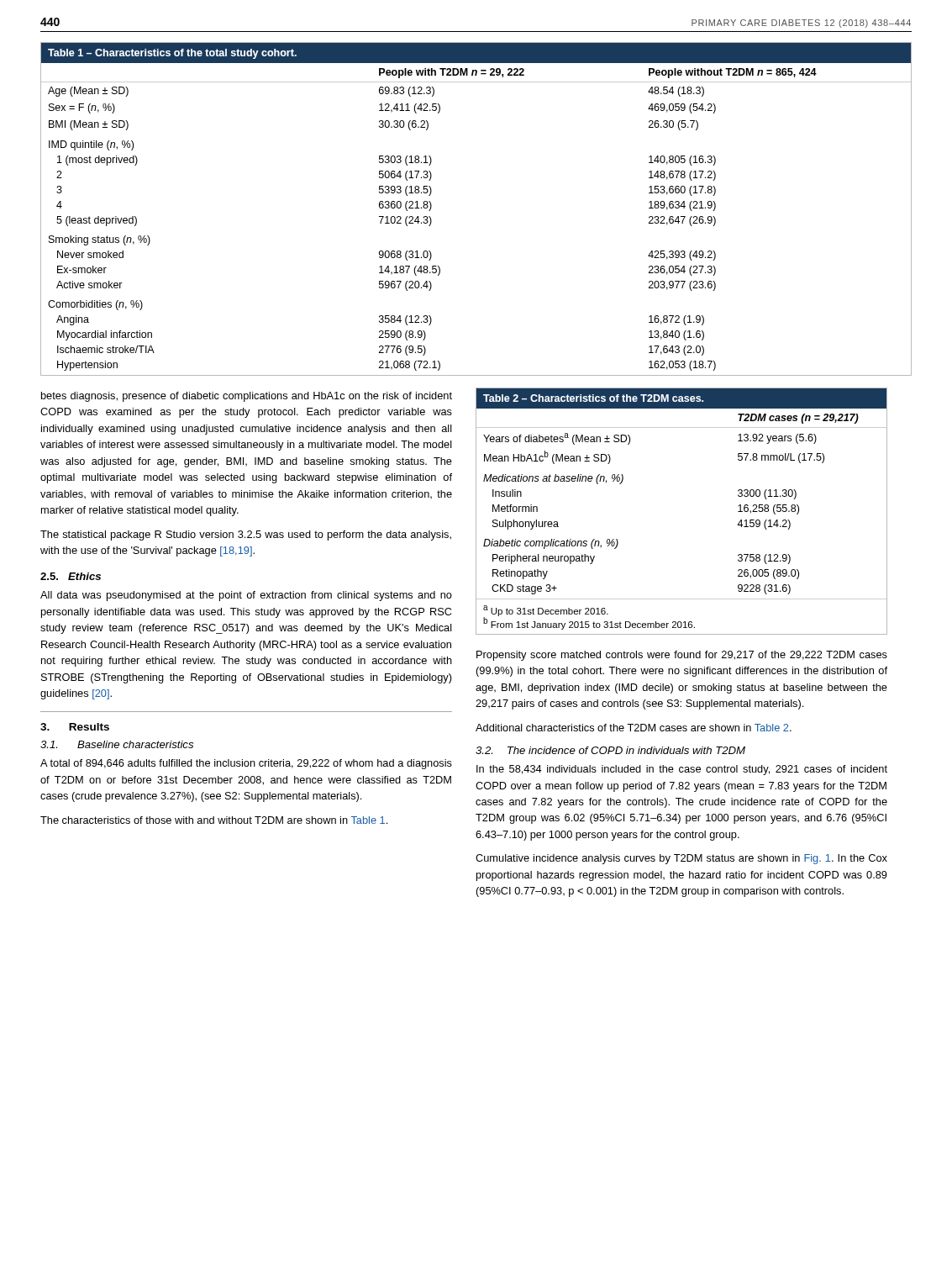Select the text block starting "Cumulative incidence analysis curves by T2DM"
The height and width of the screenshot is (1261, 952).
click(x=681, y=875)
